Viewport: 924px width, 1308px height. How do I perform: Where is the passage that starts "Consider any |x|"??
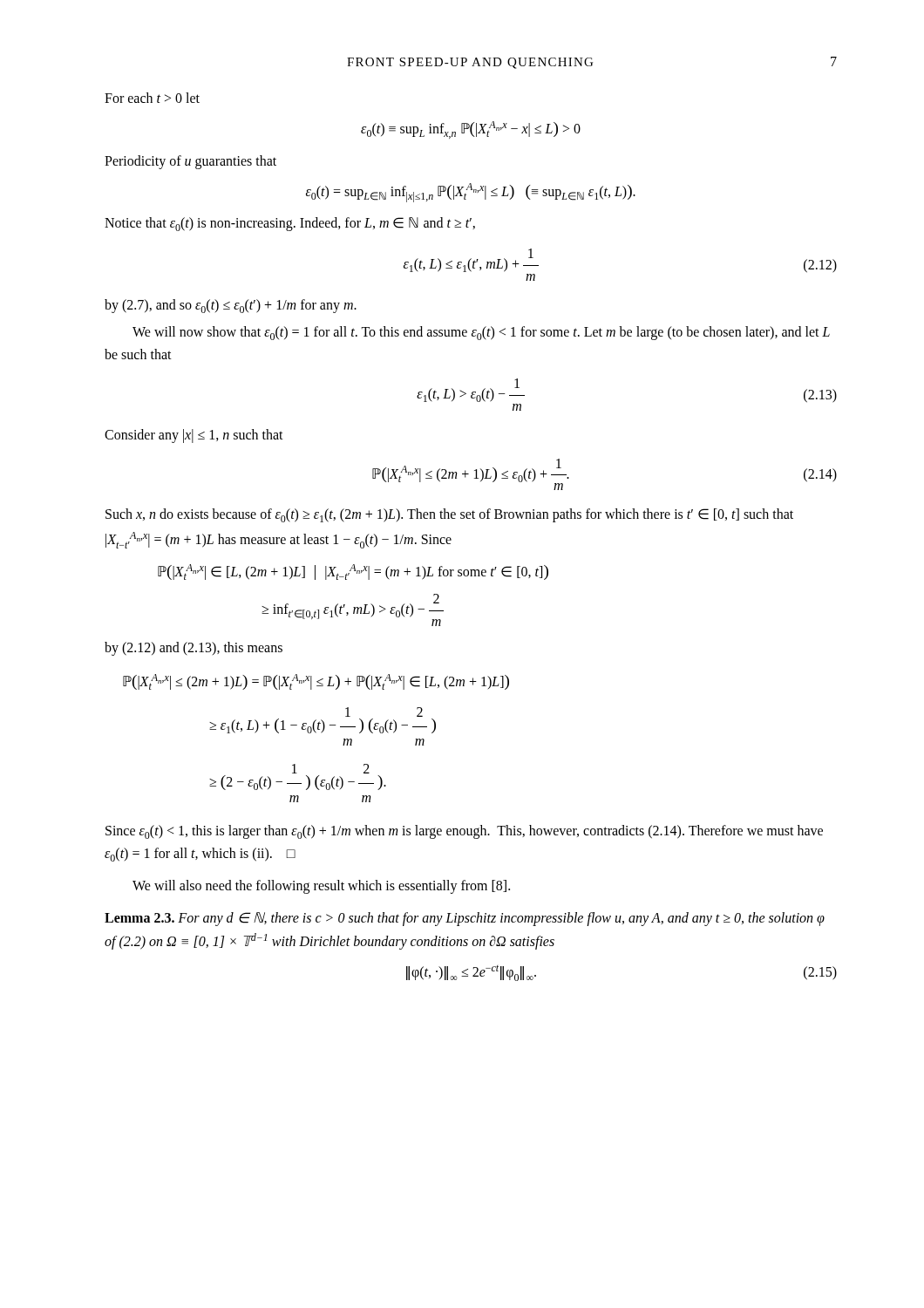point(194,434)
